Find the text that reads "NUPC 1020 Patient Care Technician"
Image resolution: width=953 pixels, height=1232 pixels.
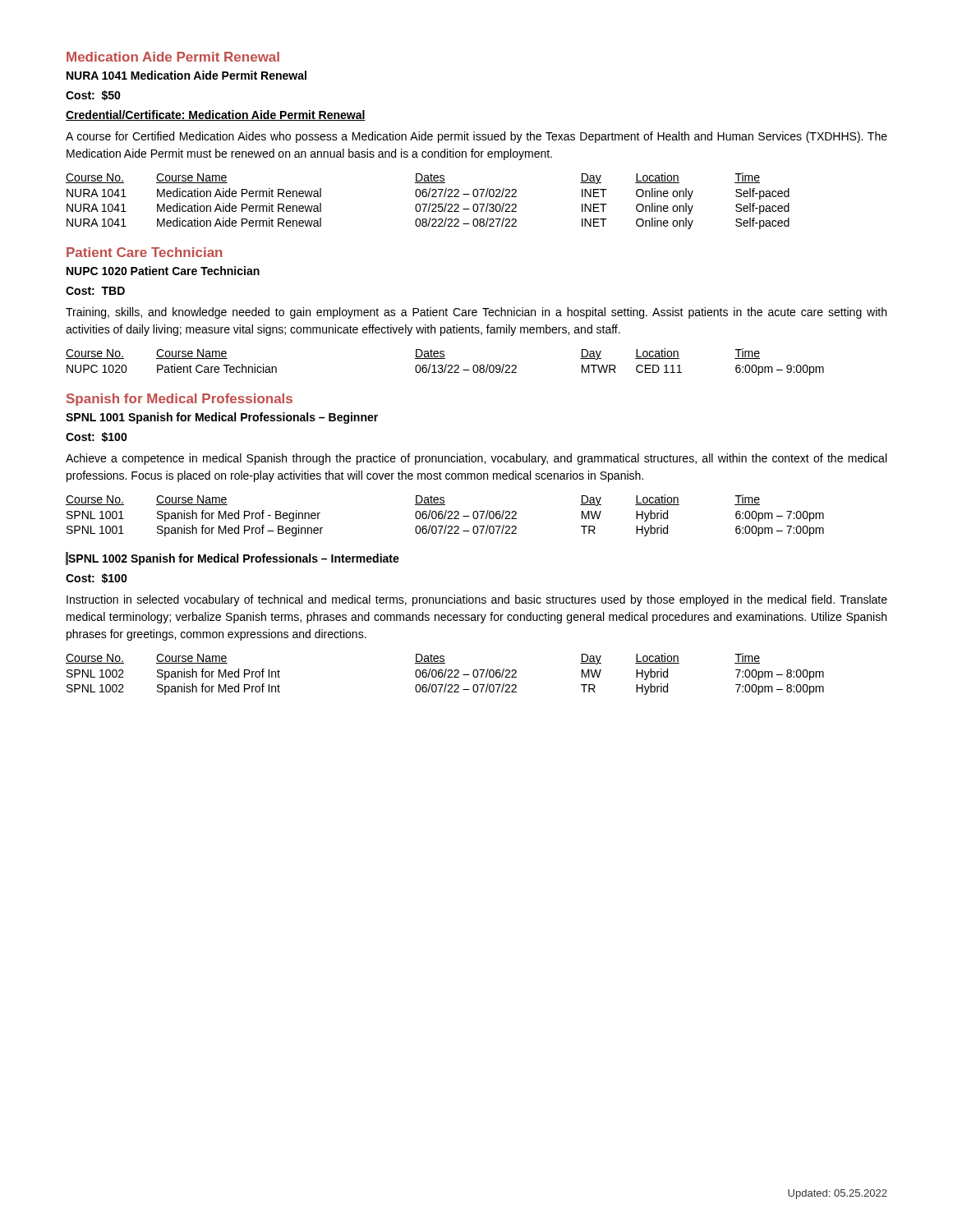[x=163, y=271]
